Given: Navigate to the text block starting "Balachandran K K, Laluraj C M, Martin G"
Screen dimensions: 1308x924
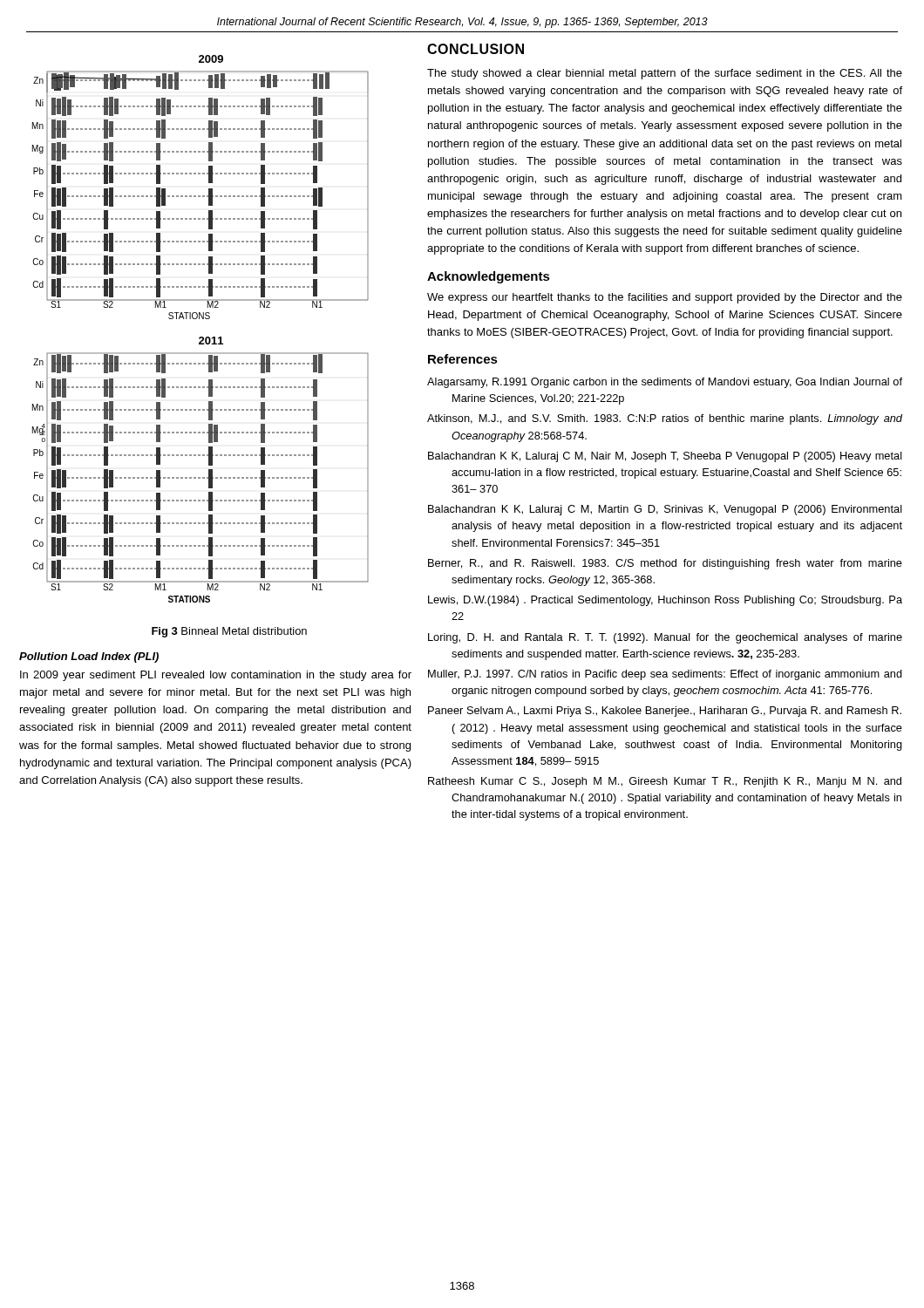Looking at the screenshot, I should [x=665, y=526].
